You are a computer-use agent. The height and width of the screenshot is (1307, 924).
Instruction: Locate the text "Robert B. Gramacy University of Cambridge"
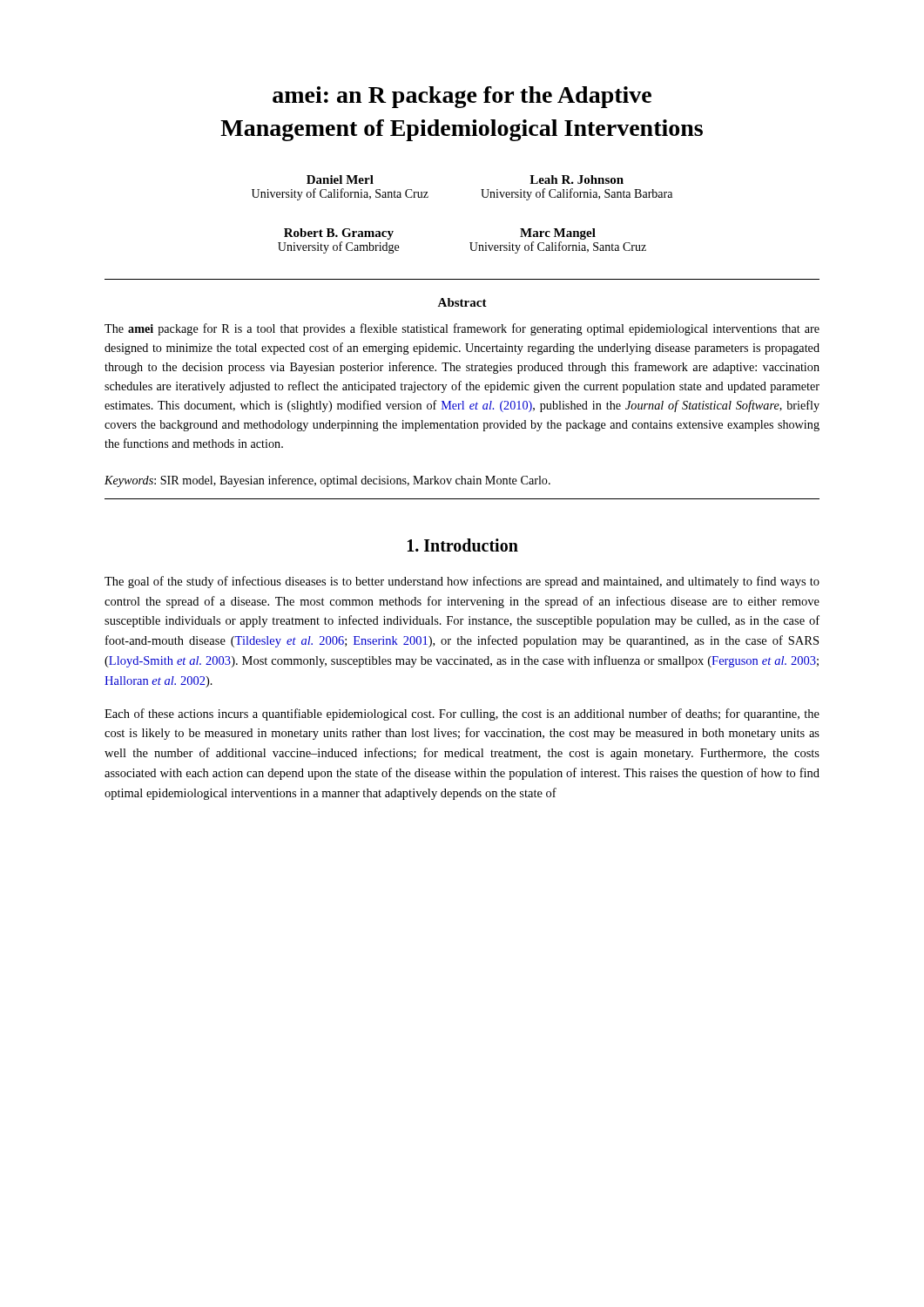pos(339,240)
